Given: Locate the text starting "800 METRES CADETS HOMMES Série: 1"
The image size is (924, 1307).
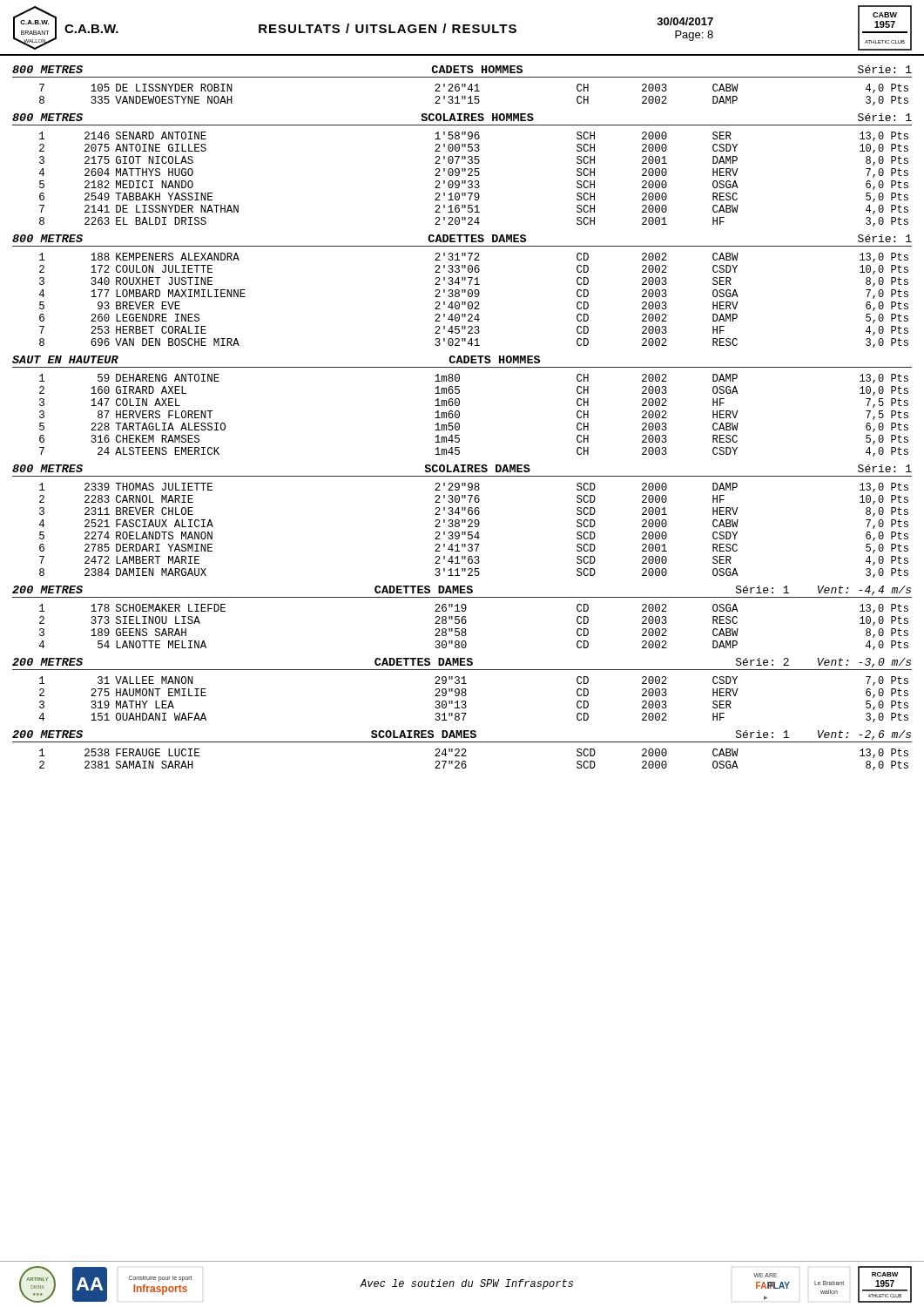Looking at the screenshot, I should tap(462, 71).
